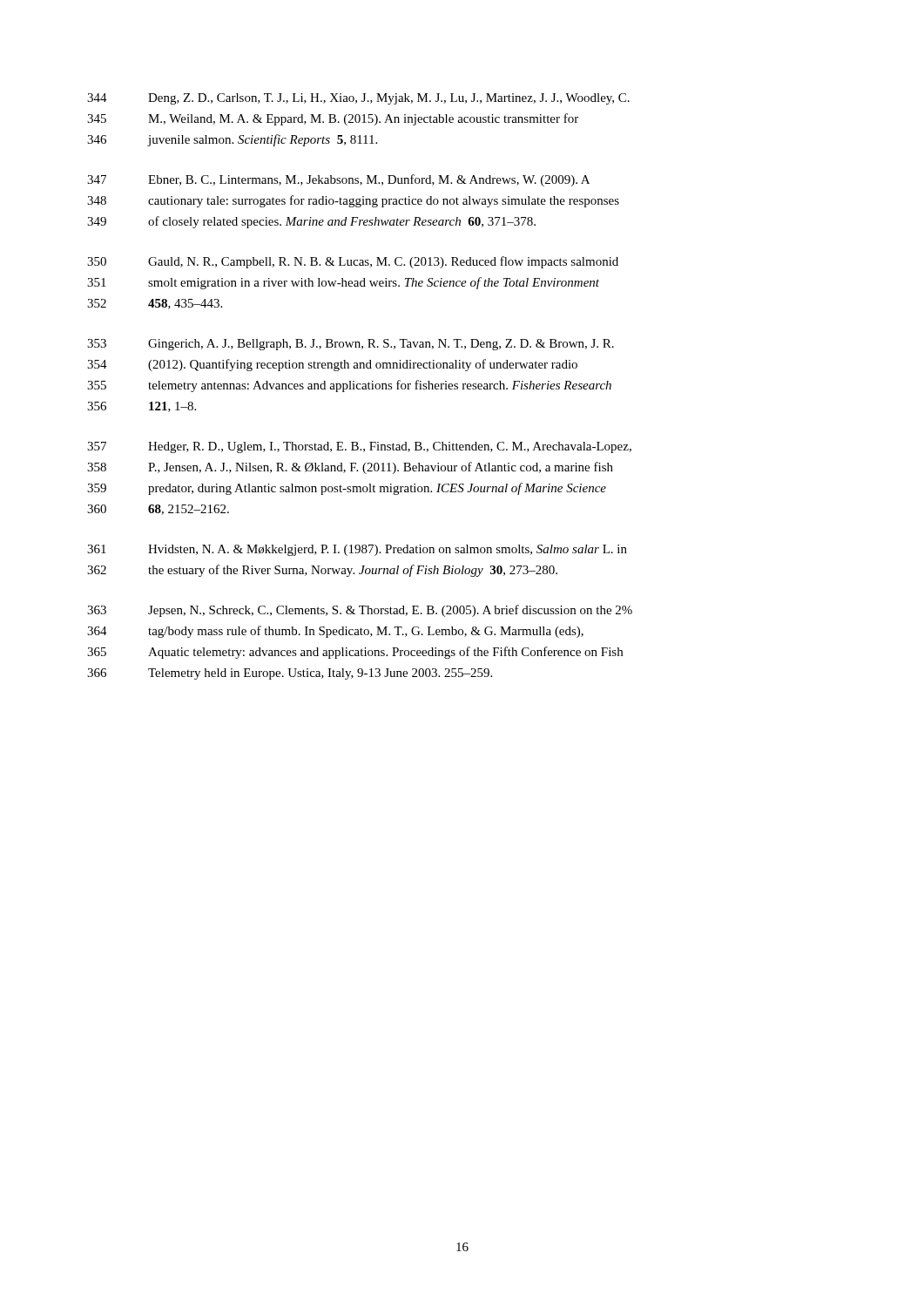Locate the block of text that opens with "359 predator, during Atlantic"

click(x=470, y=488)
